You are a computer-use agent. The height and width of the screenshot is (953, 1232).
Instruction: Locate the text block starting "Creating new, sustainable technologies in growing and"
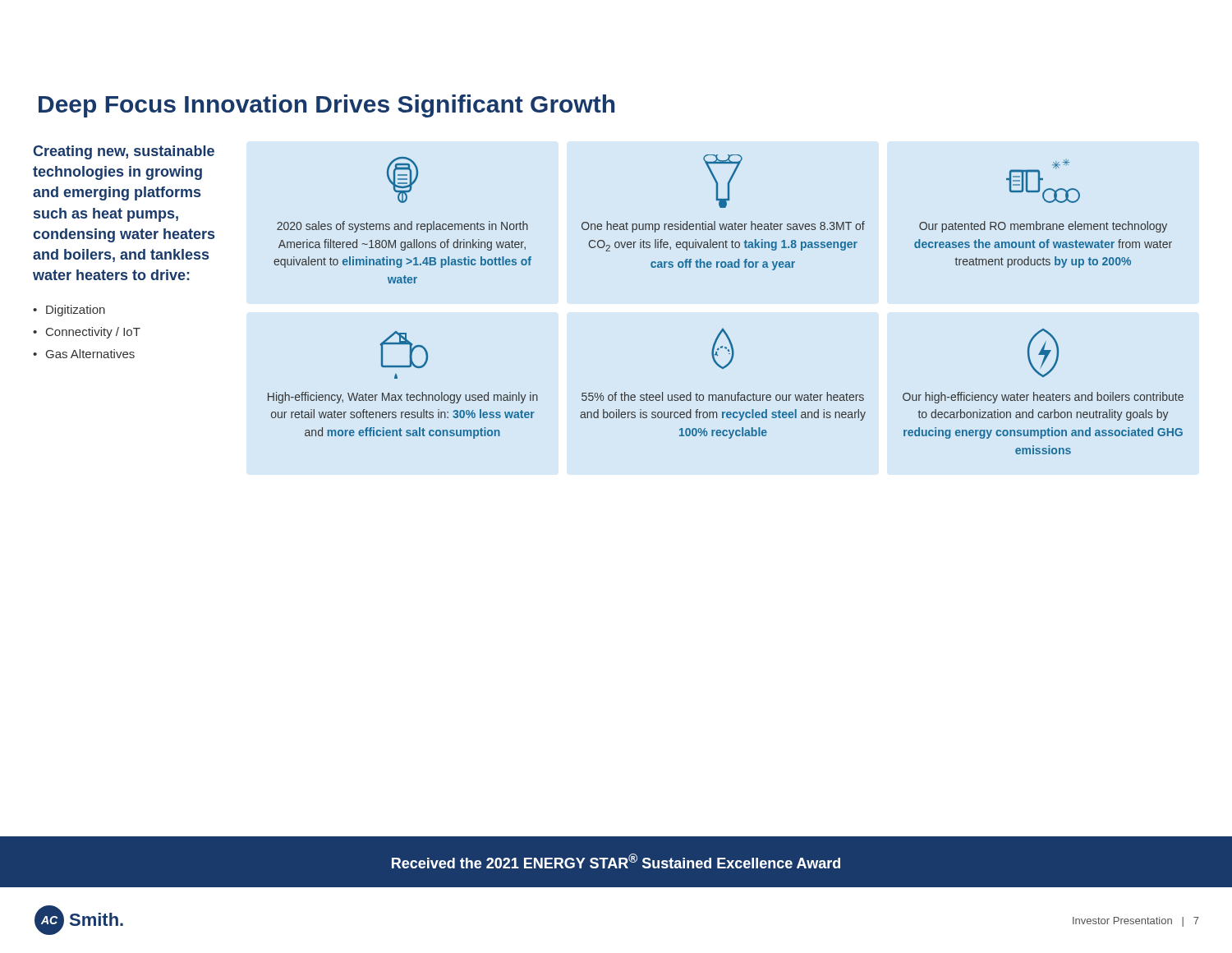[x=124, y=213]
